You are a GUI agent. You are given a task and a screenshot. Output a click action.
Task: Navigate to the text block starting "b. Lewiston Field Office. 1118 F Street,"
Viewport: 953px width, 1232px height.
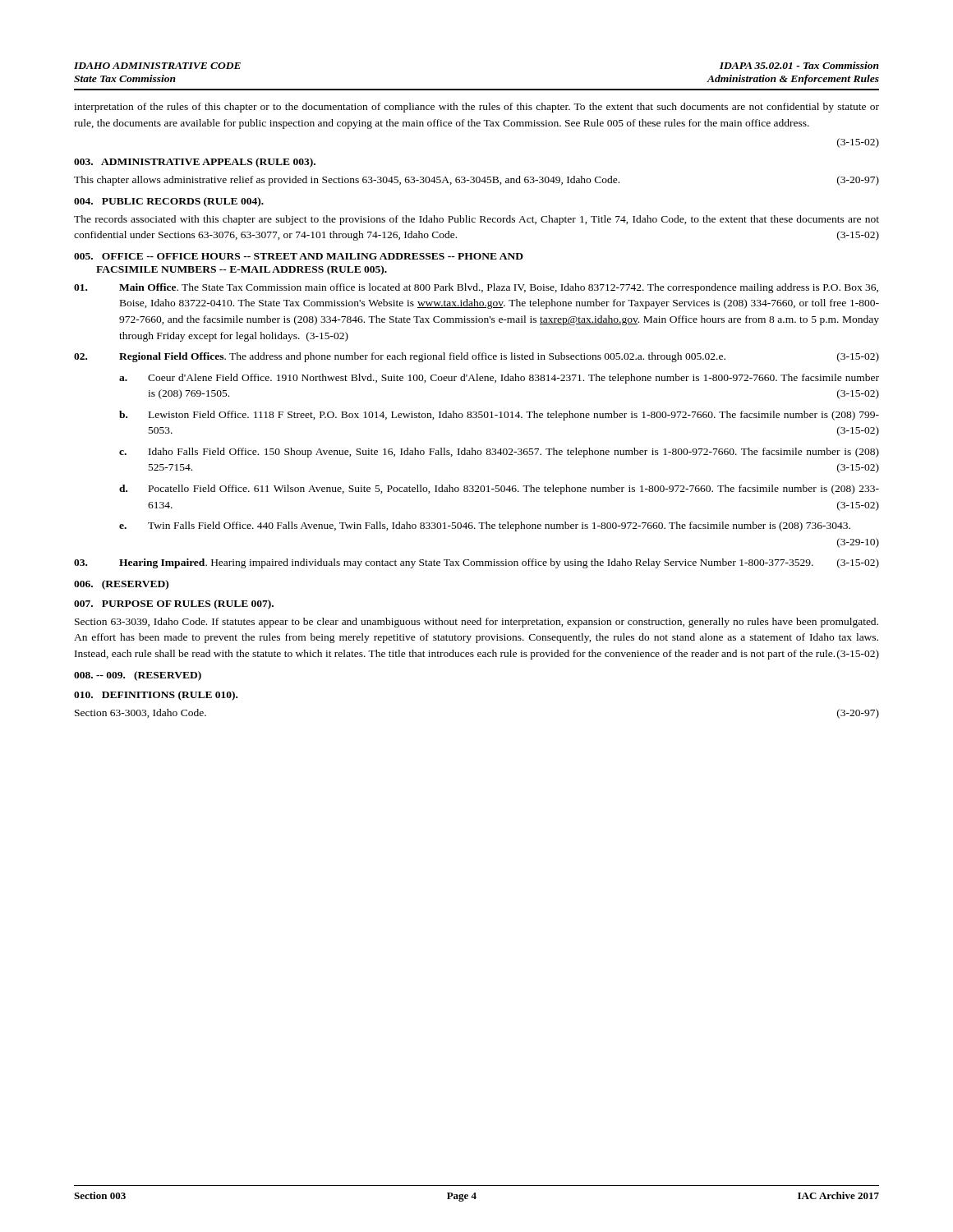click(x=476, y=422)
